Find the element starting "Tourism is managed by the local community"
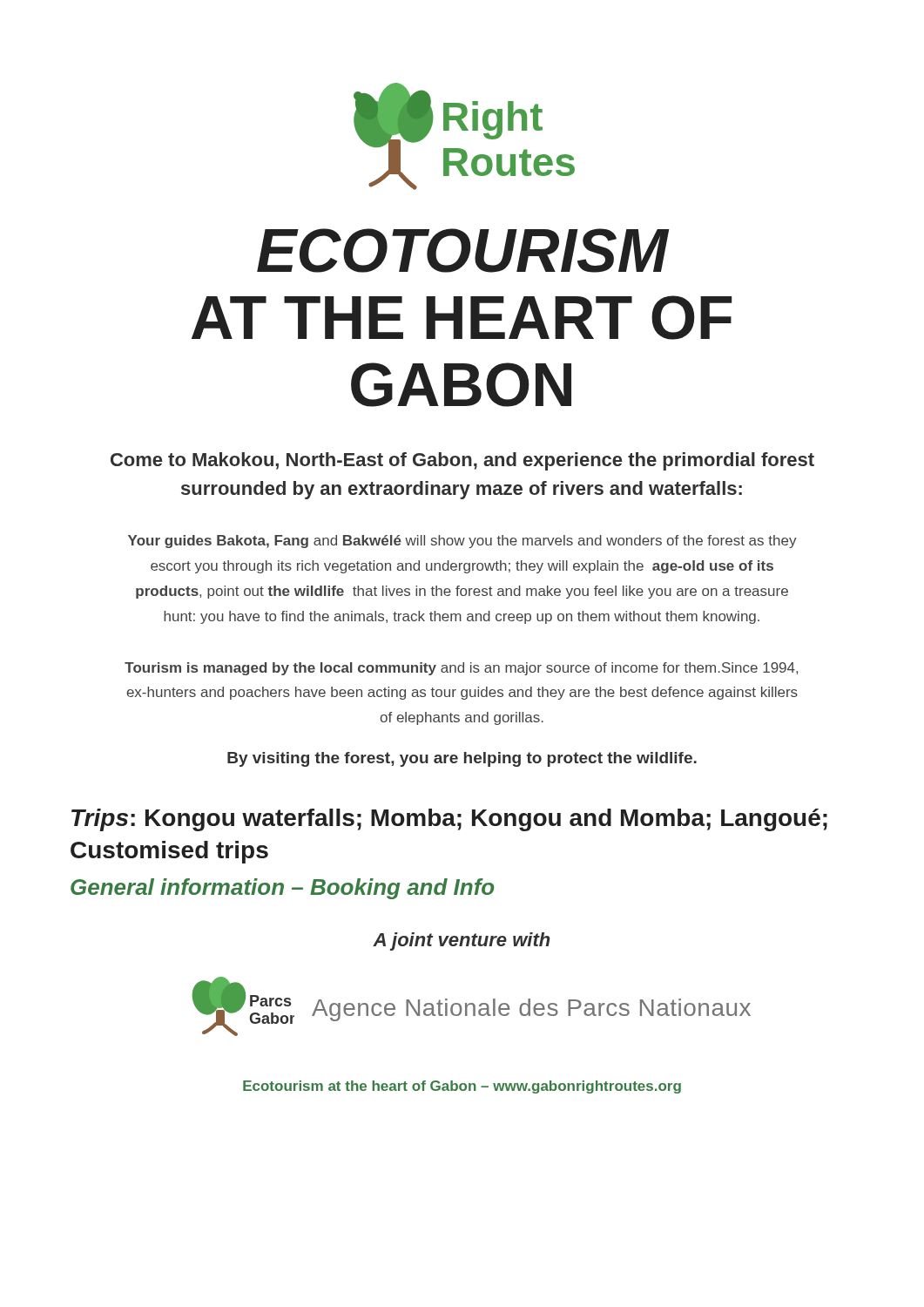 pyautogui.click(x=462, y=693)
